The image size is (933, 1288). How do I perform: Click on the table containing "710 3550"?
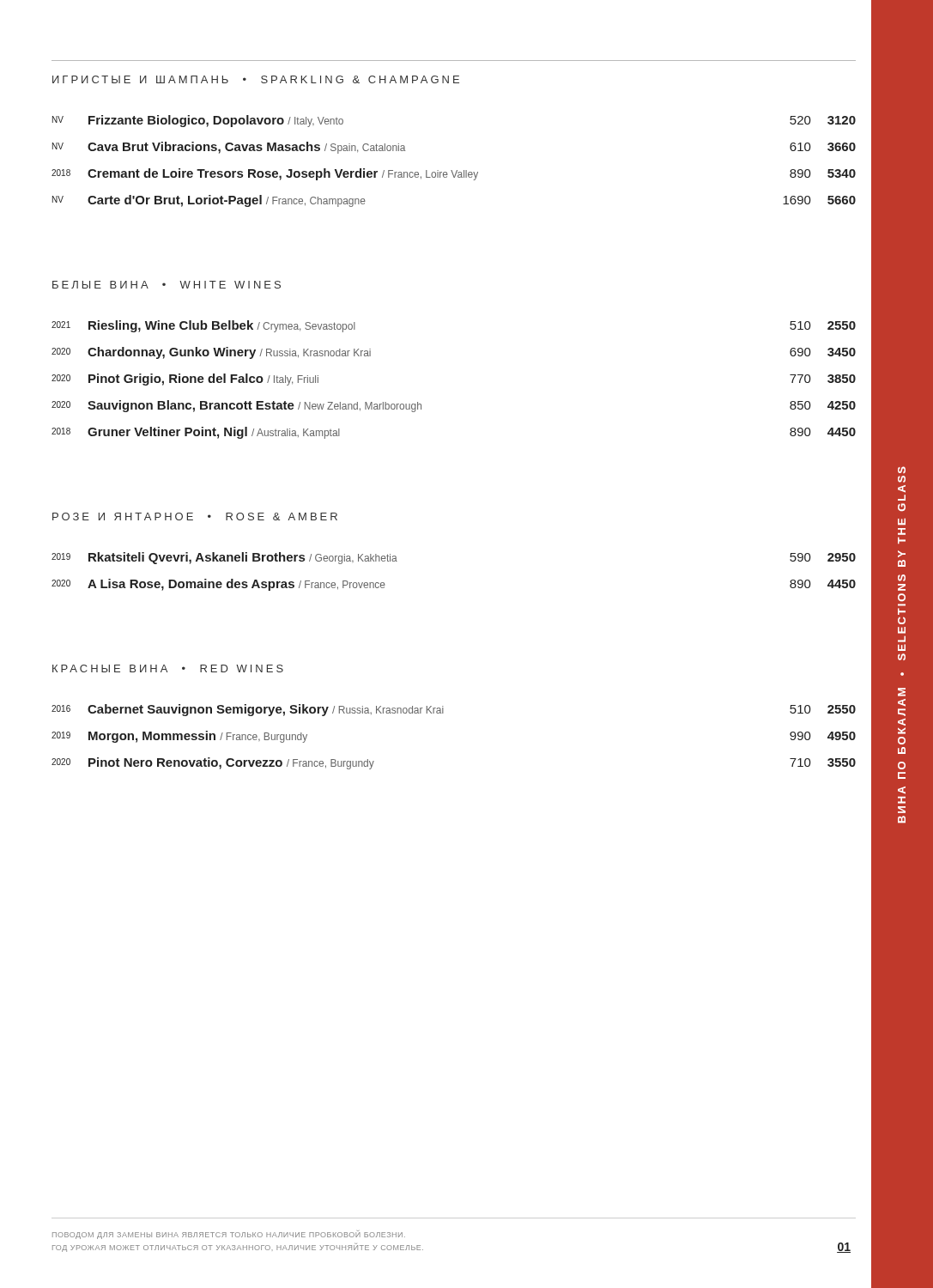454,735
